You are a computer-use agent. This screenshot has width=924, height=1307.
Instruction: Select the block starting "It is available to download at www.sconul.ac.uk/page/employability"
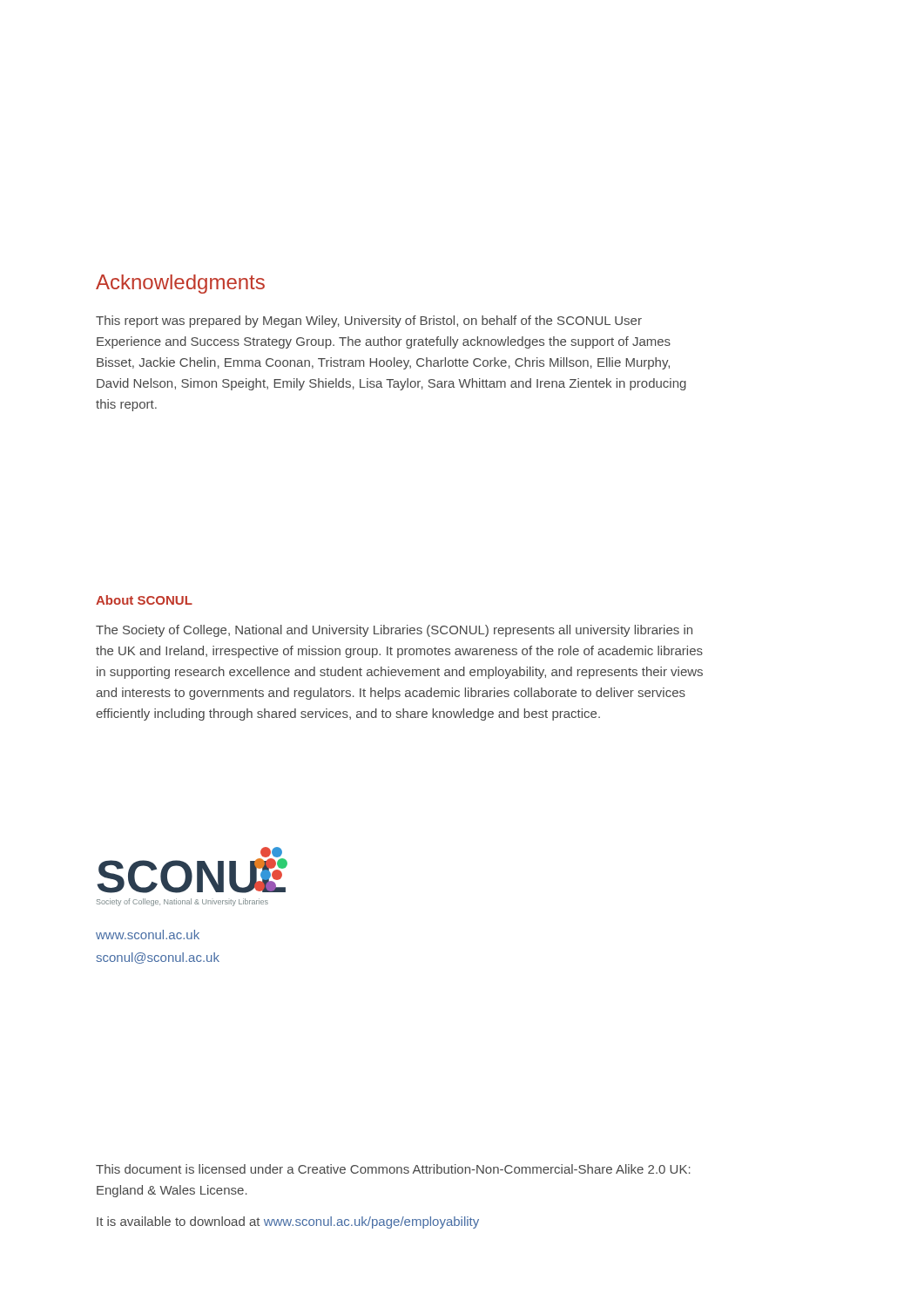tap(401, 1222)
